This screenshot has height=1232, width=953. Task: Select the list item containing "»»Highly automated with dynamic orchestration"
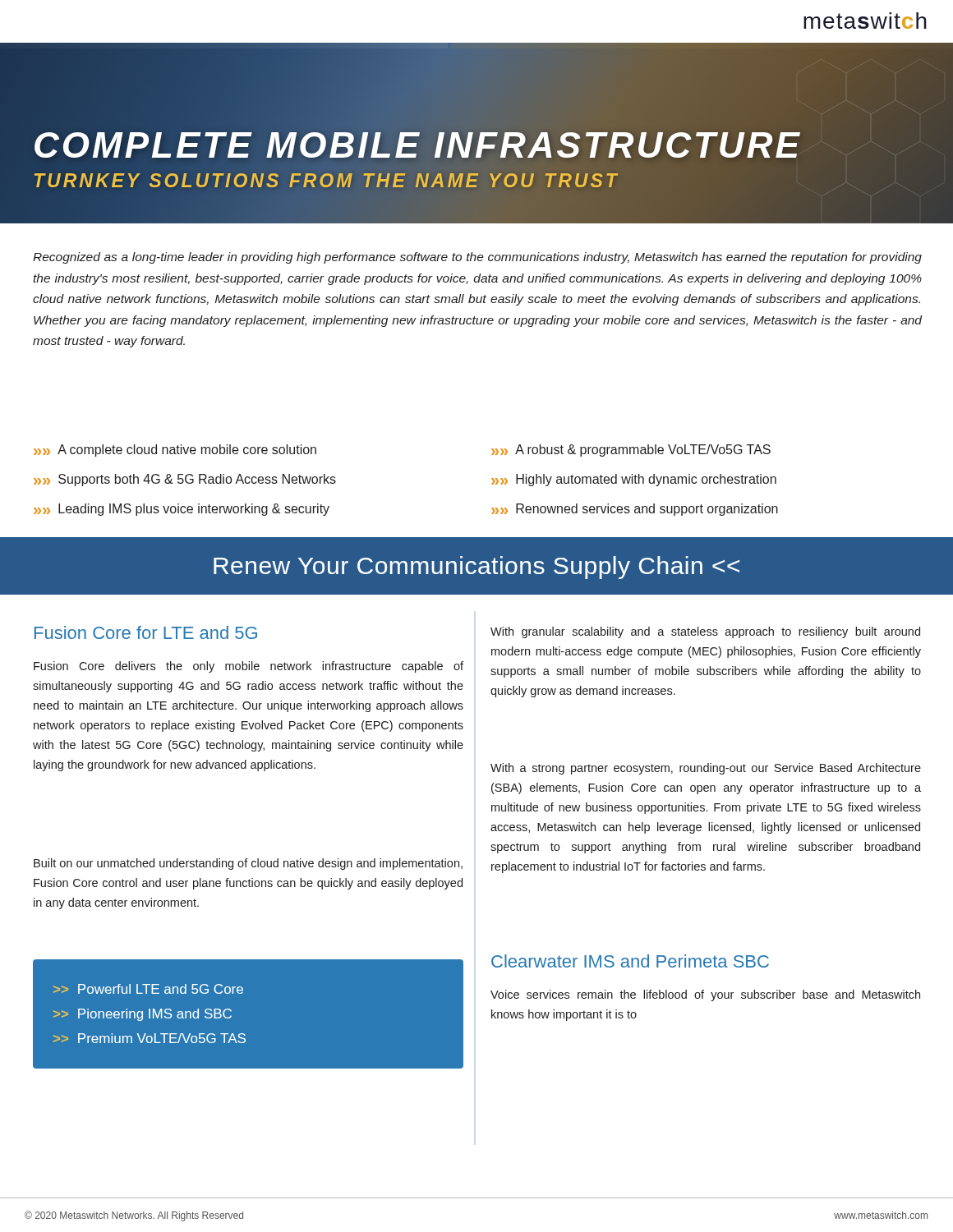pyautogui.click(x=634, y=480)
